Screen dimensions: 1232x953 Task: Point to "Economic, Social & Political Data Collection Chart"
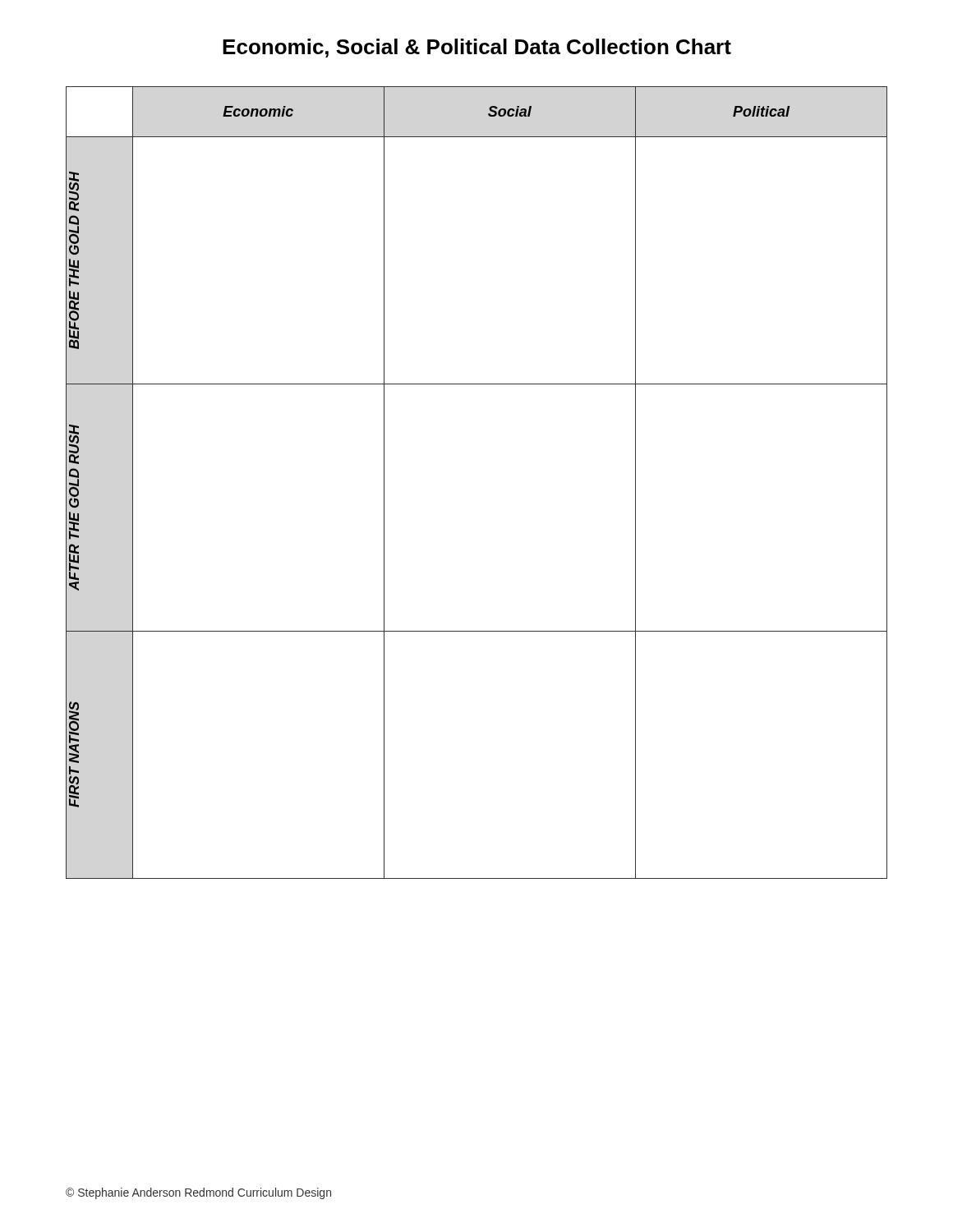click(x=476, y=47)
